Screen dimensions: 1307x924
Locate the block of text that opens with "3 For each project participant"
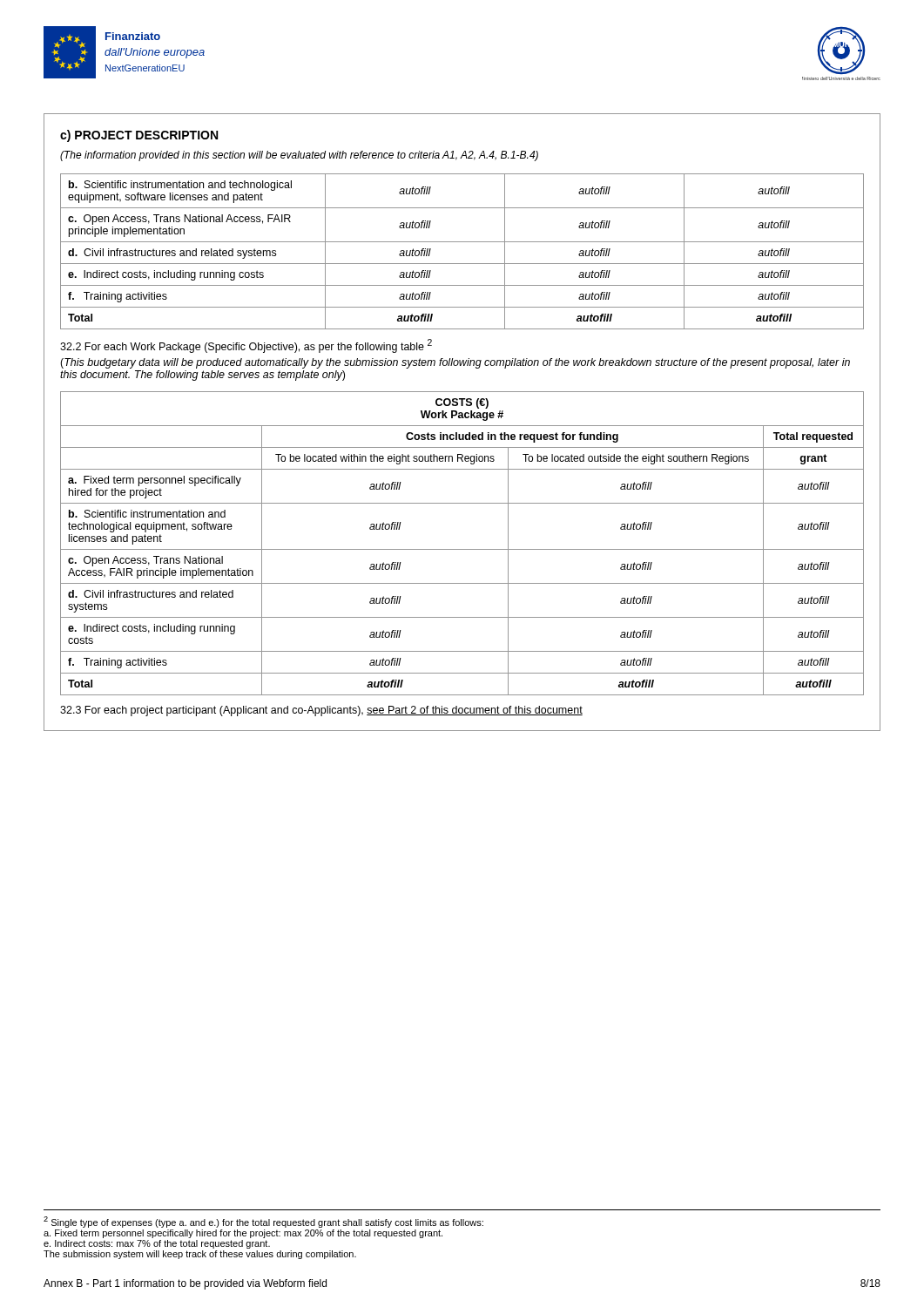(x=321, y=710)
